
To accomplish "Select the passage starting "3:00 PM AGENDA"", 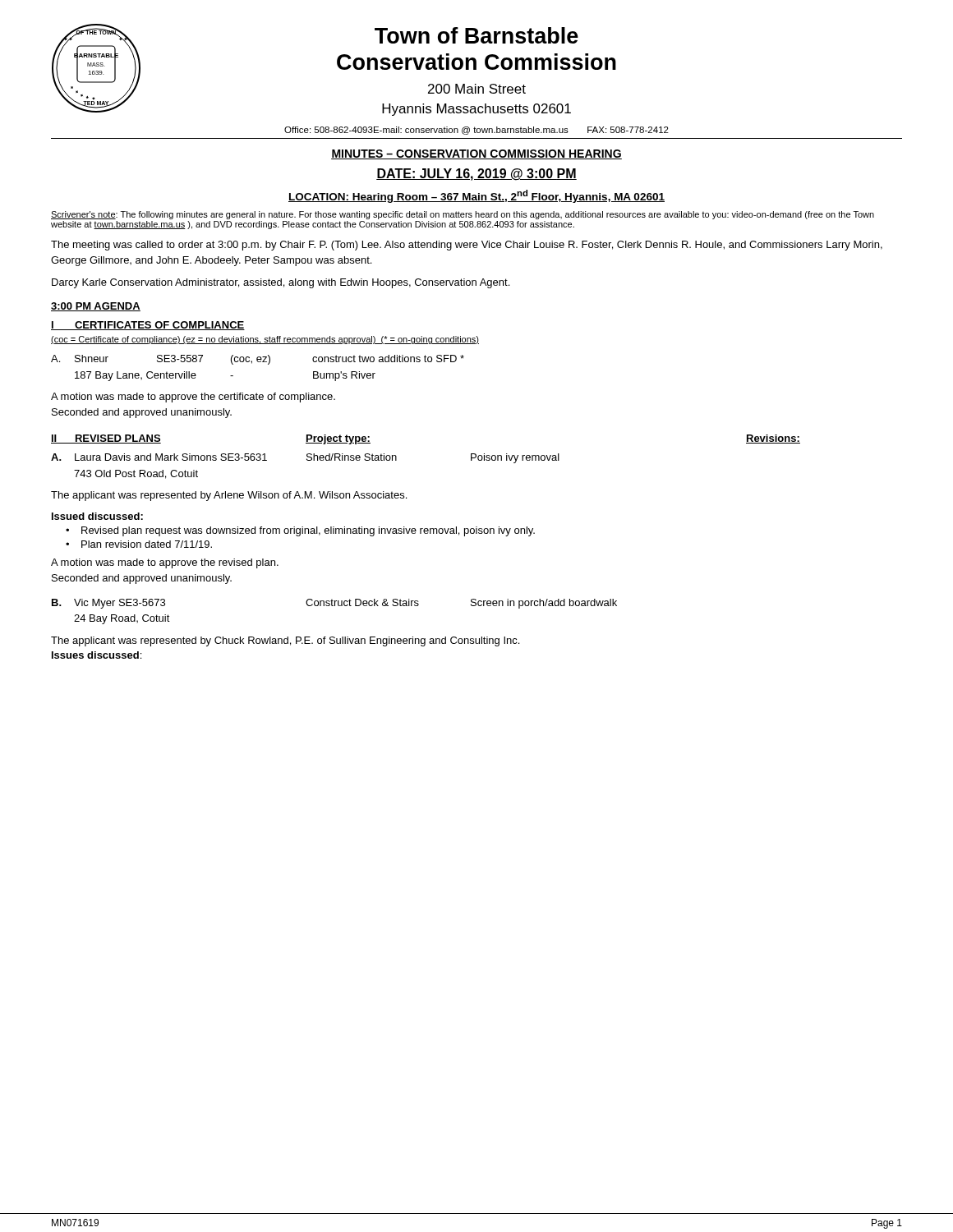I will [x=96, y=306].
